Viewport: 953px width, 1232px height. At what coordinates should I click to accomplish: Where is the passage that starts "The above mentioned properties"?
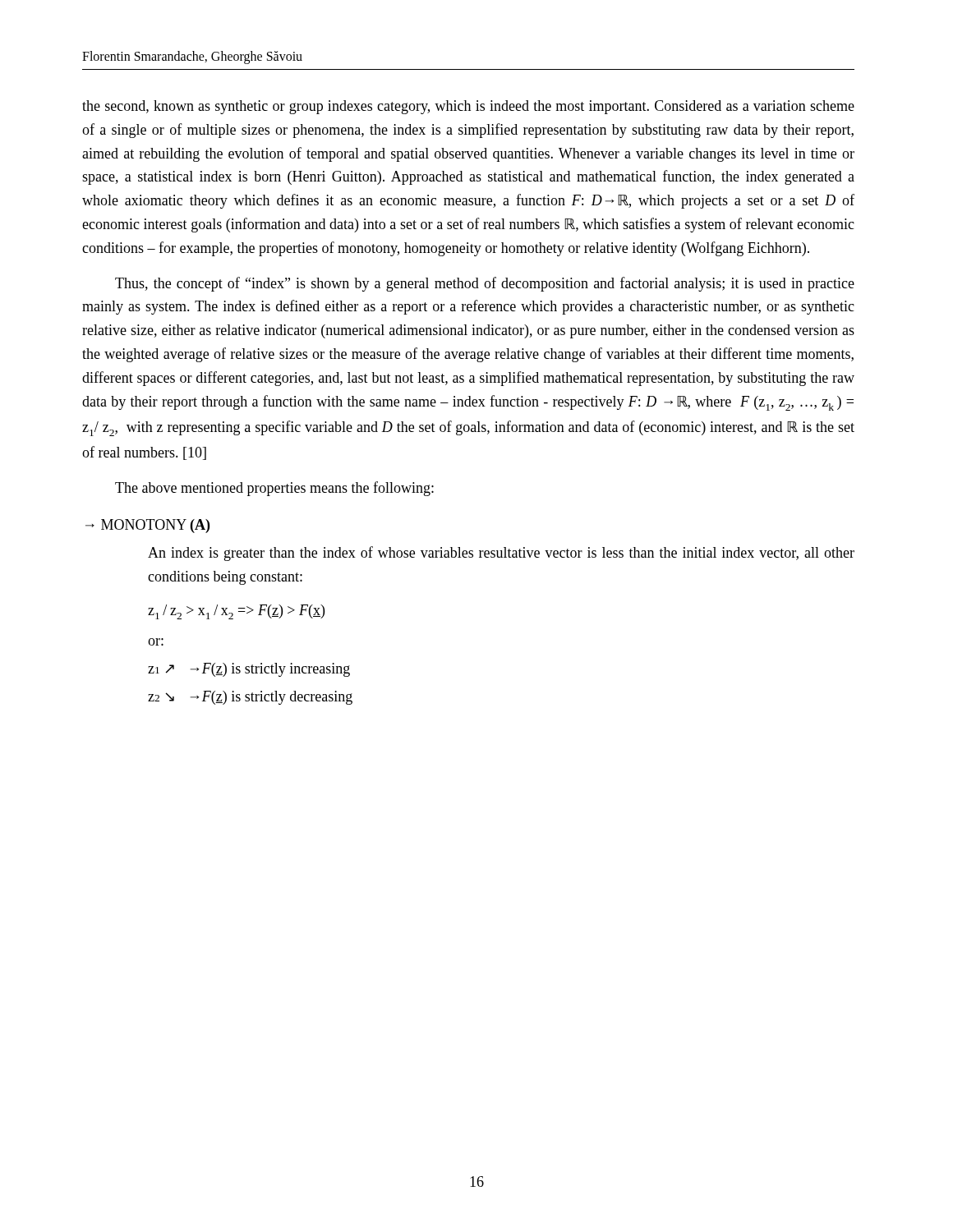point(275,488)
